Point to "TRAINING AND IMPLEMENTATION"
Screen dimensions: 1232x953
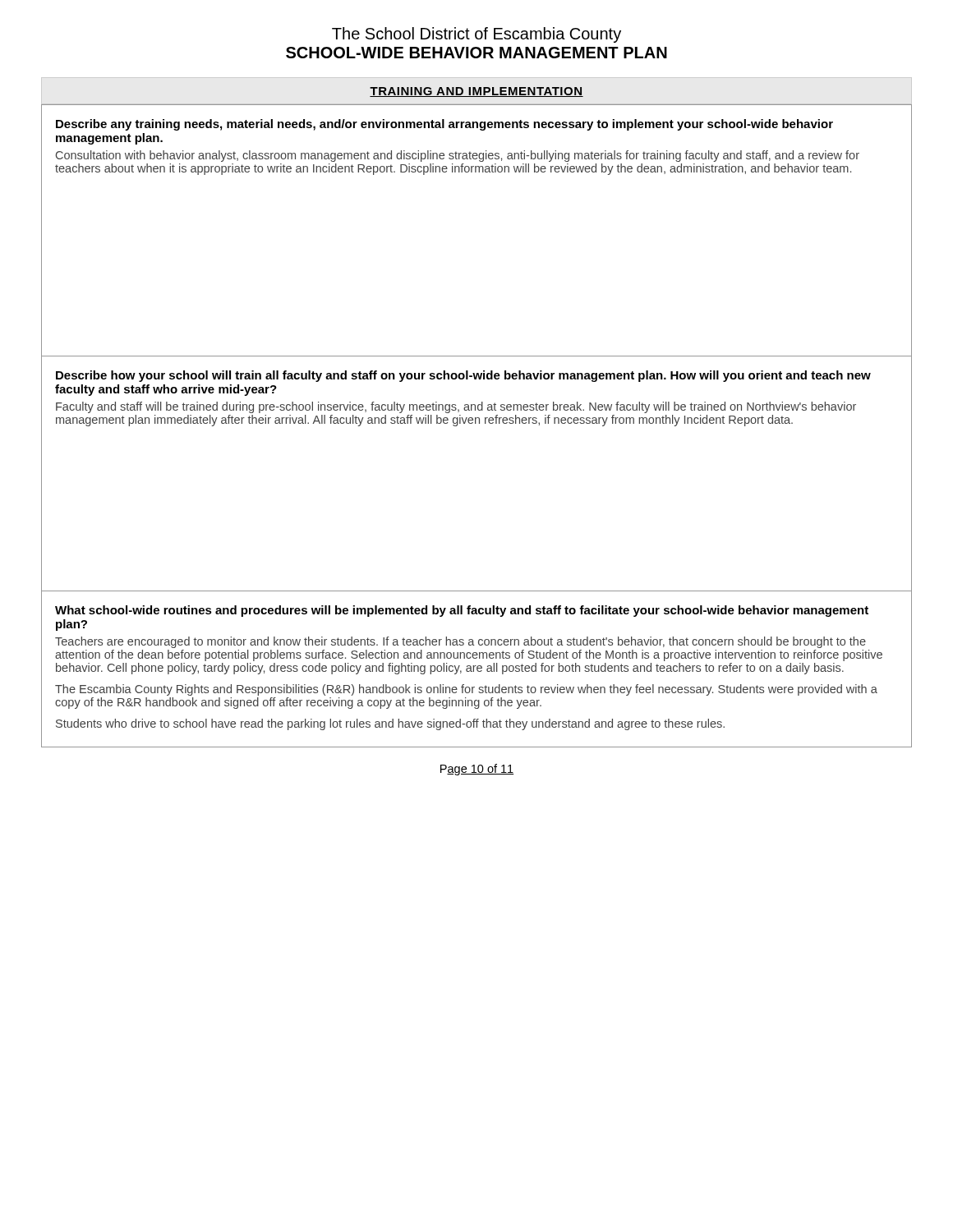point(476,91)
